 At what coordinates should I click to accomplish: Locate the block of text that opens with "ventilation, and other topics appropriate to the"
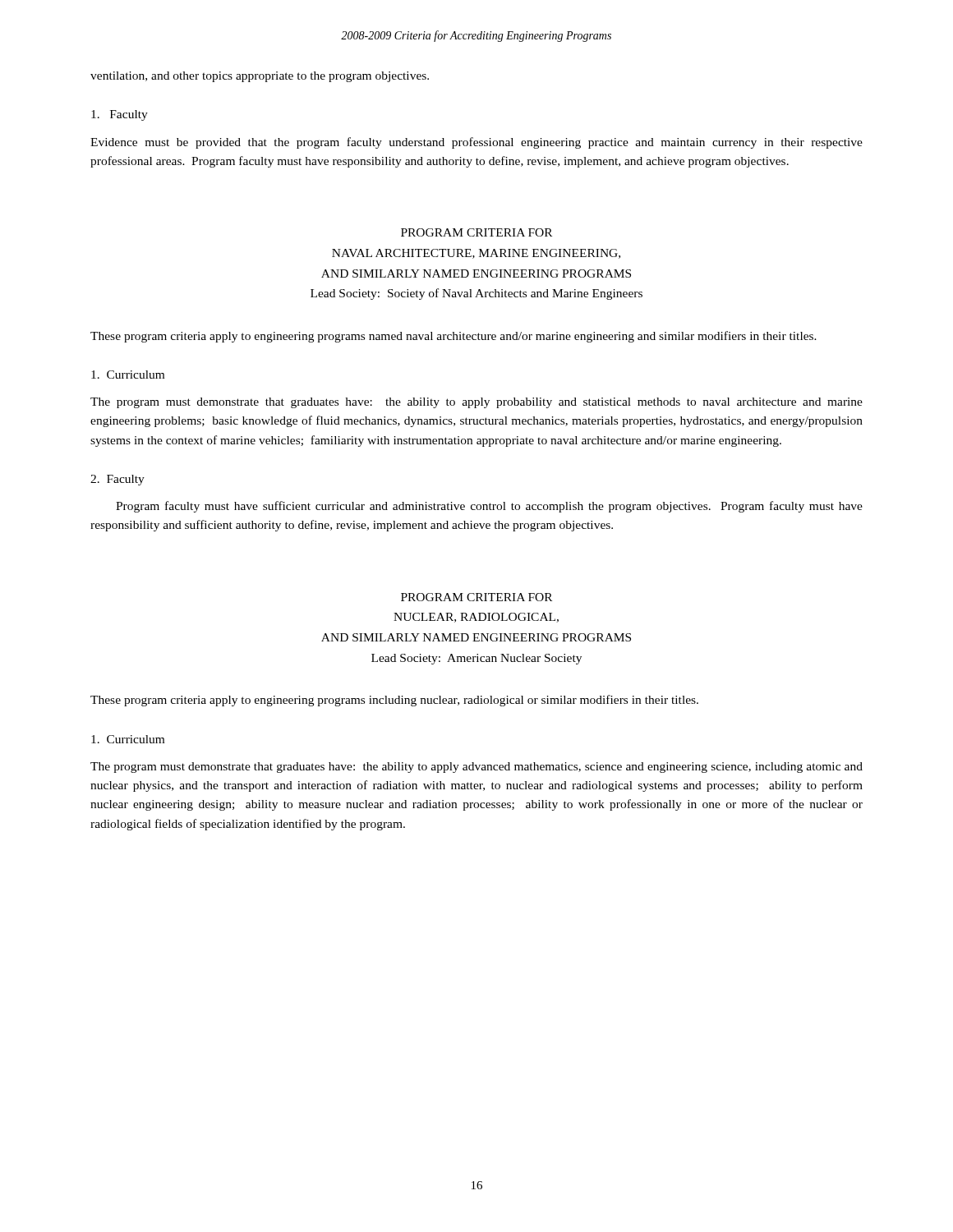[260, 77]
